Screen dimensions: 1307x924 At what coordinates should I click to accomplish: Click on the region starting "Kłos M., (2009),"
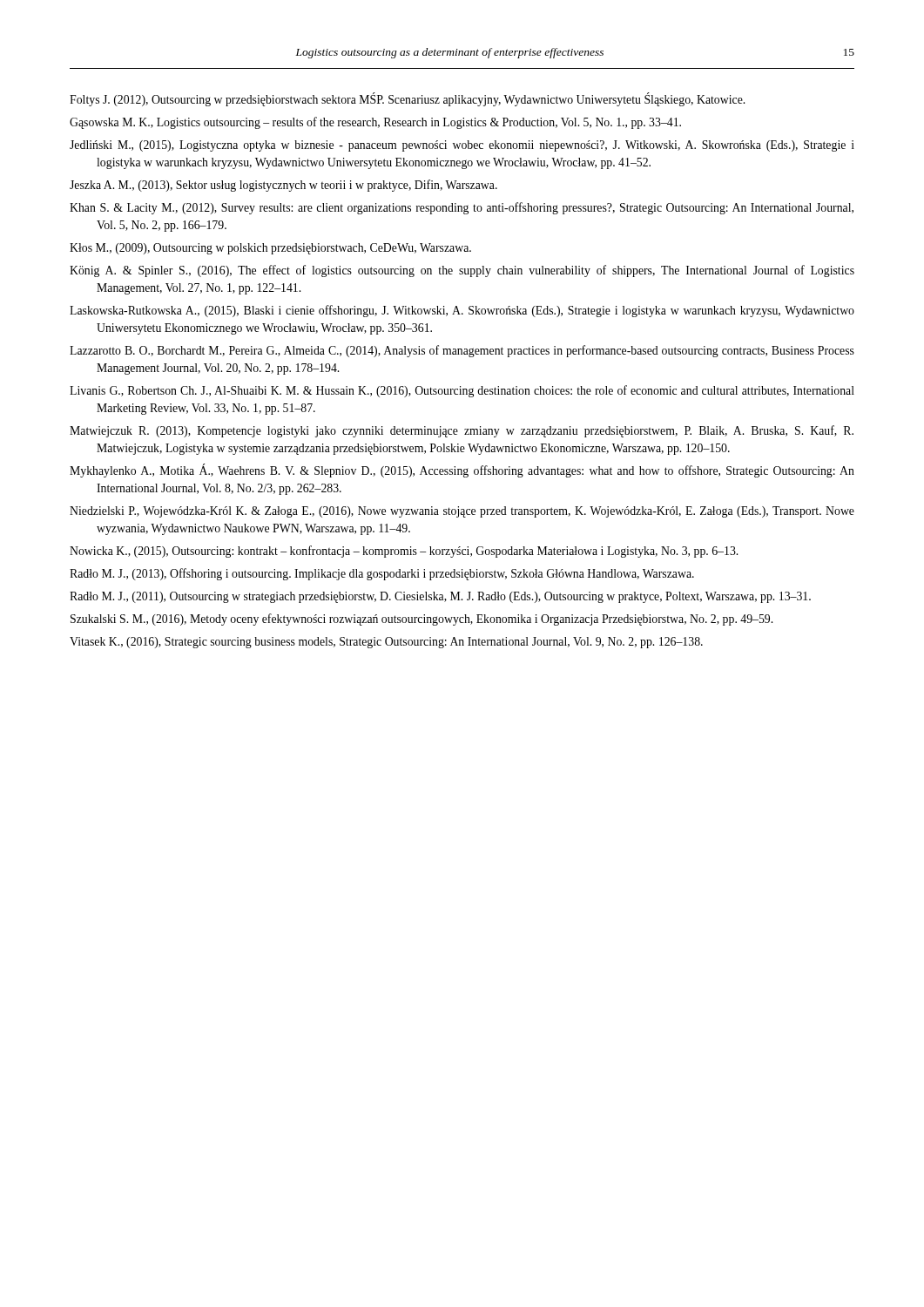point(462,248)
